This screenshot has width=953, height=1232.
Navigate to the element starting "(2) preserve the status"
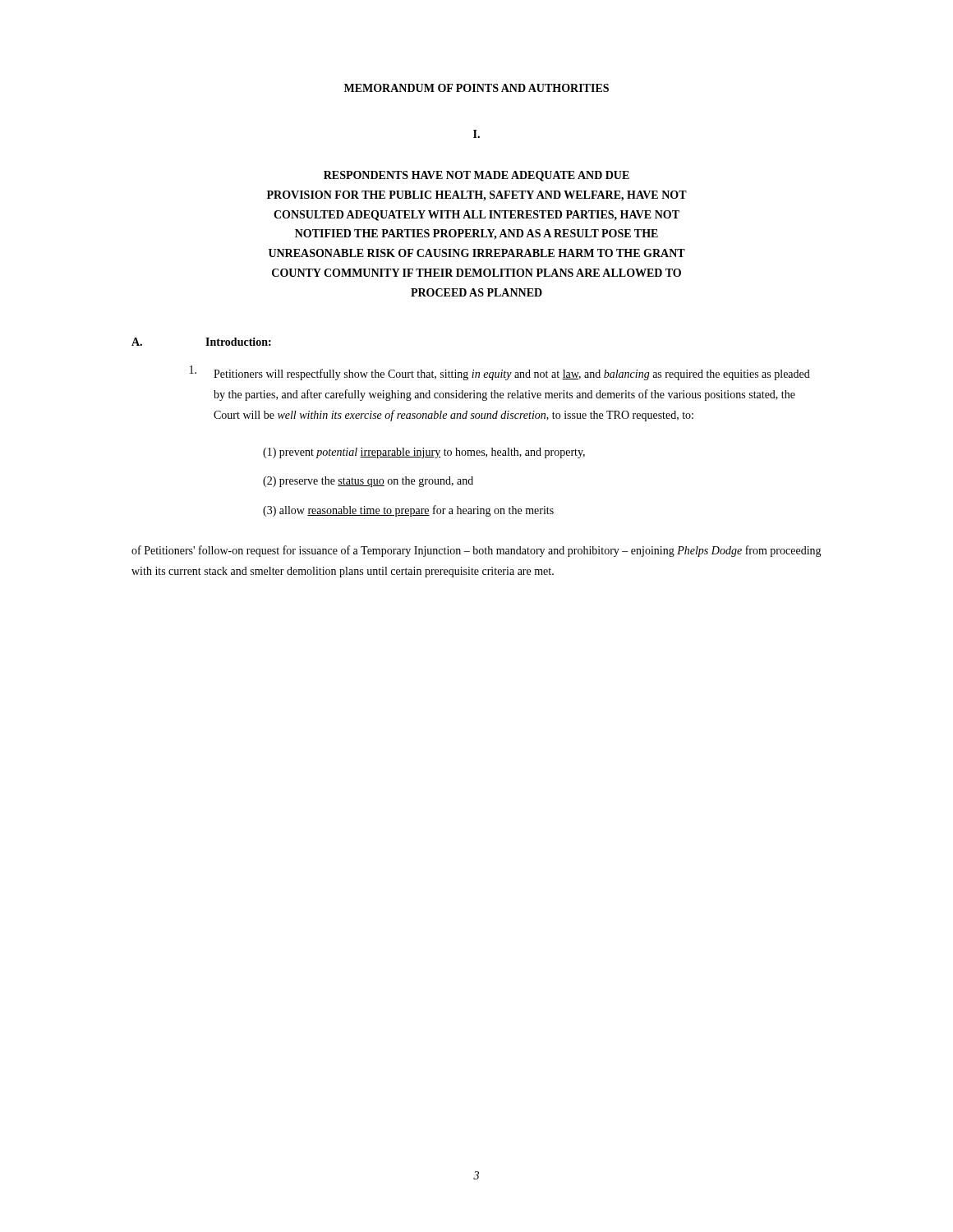[368, 481]
